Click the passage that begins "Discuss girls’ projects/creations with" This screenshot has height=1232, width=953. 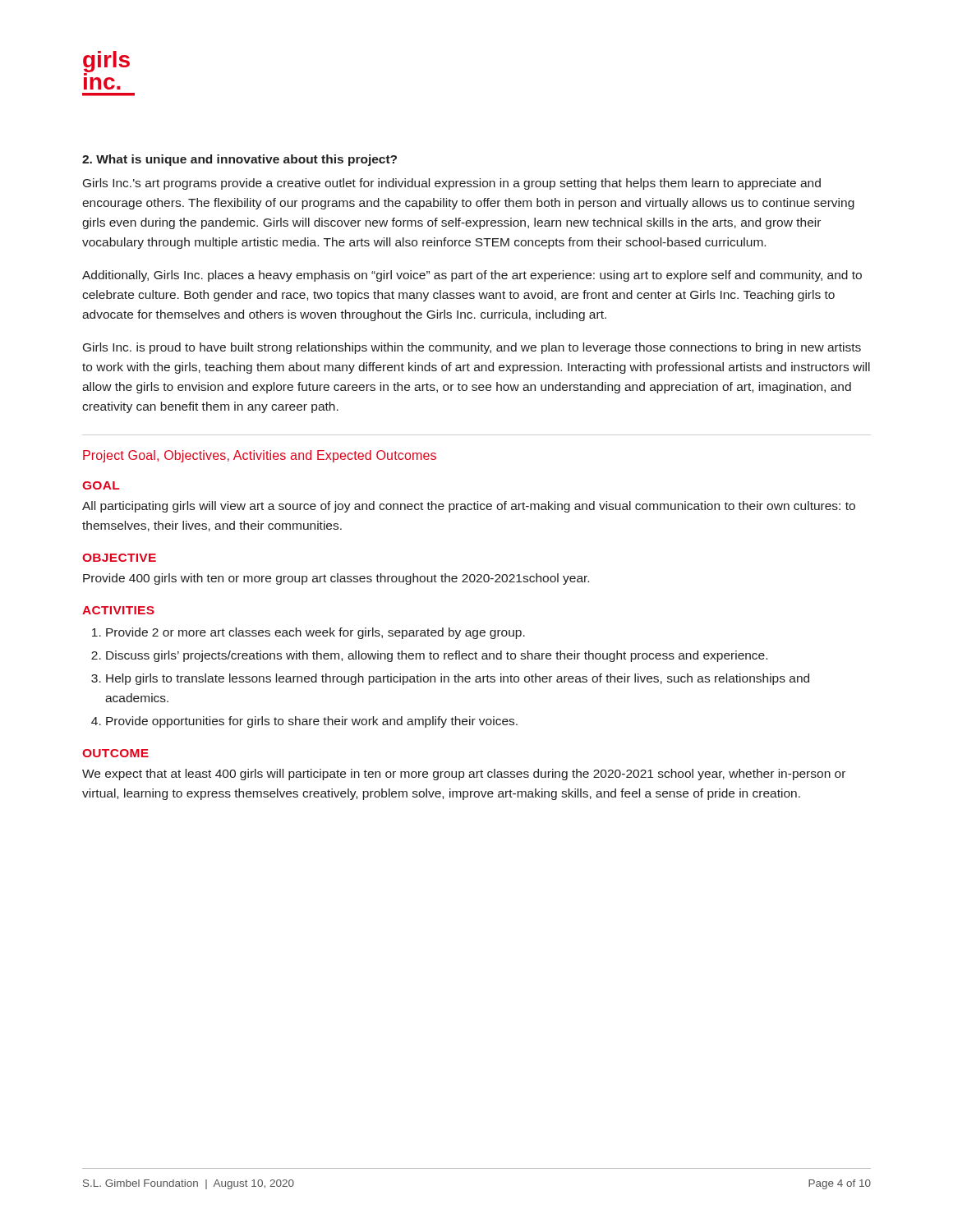[x=437, y=655]
